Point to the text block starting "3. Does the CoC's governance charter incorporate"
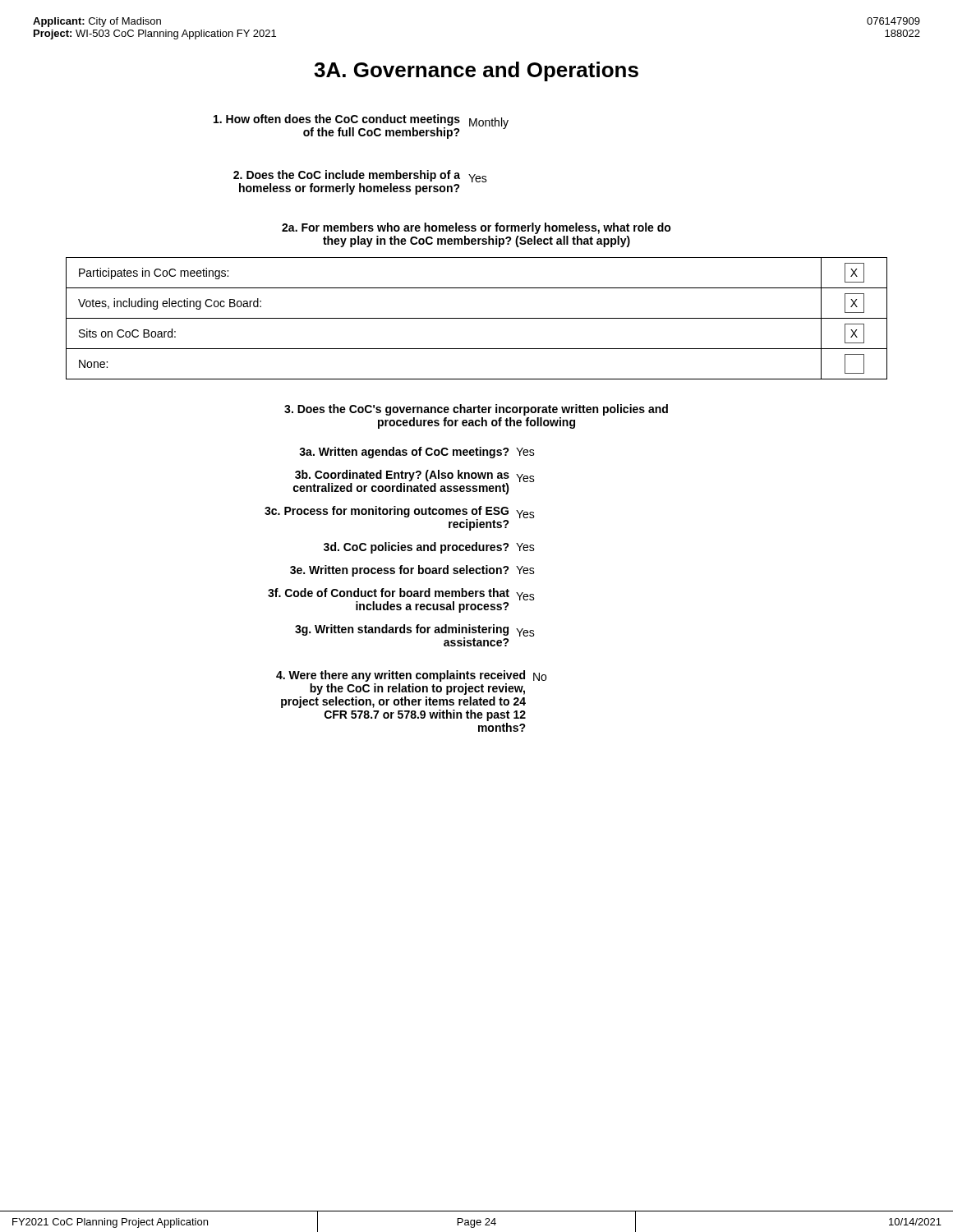The image size is (953, 1232). tap(476, 416)
